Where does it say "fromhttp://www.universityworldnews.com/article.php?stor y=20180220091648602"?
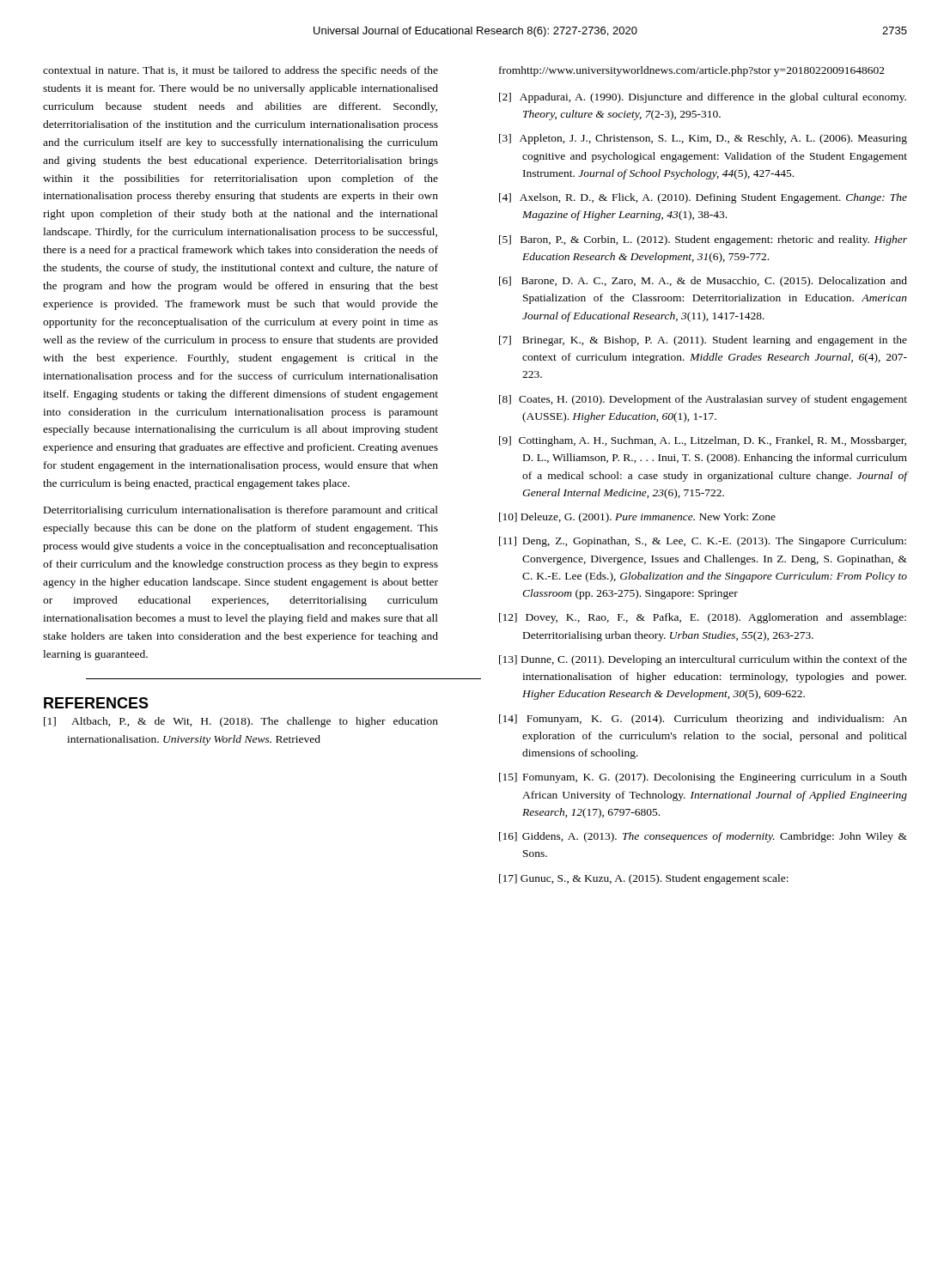Screen dimensions: 1288x950 click(x=703, y=71)
